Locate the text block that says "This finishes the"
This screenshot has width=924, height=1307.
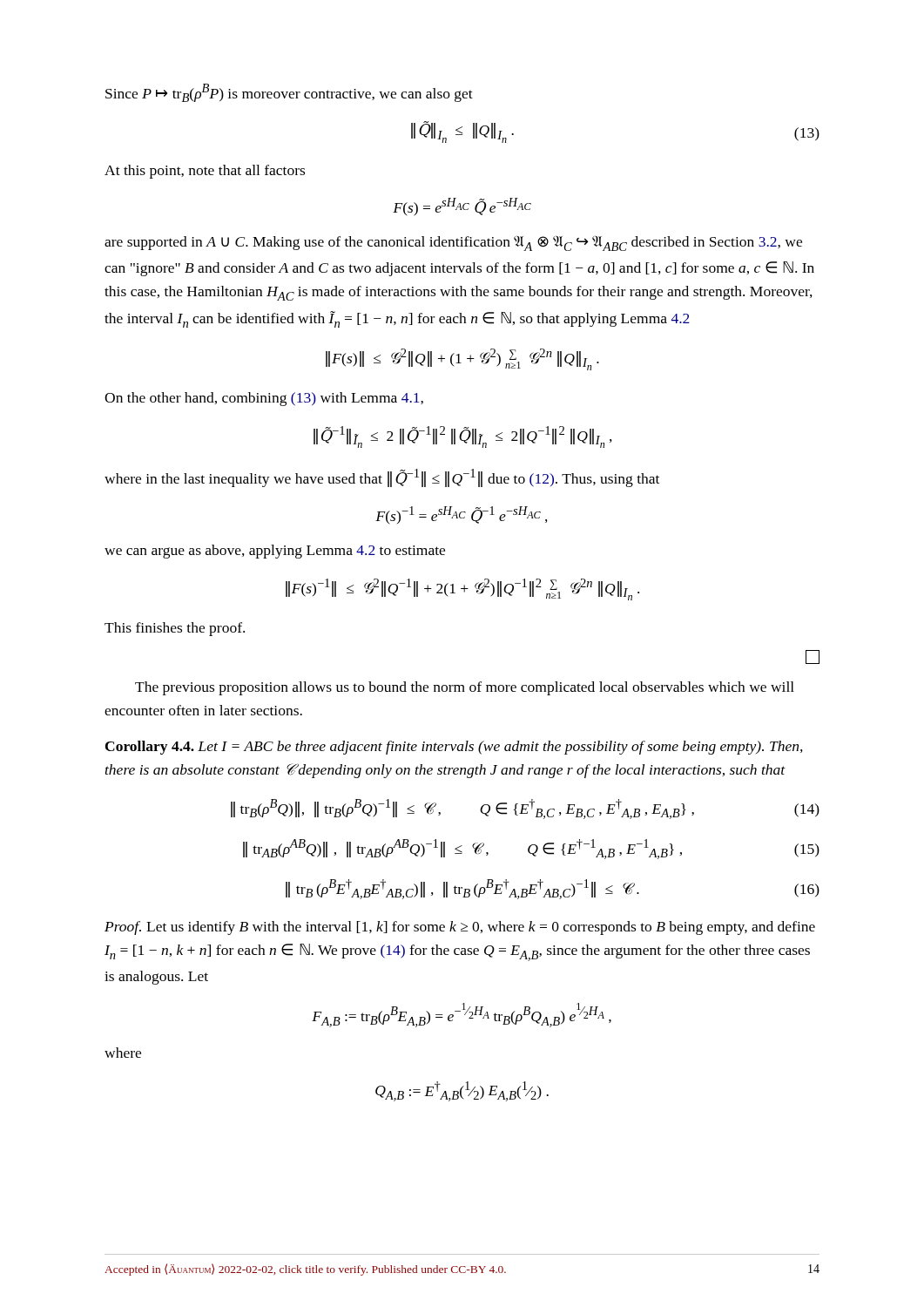175,627
